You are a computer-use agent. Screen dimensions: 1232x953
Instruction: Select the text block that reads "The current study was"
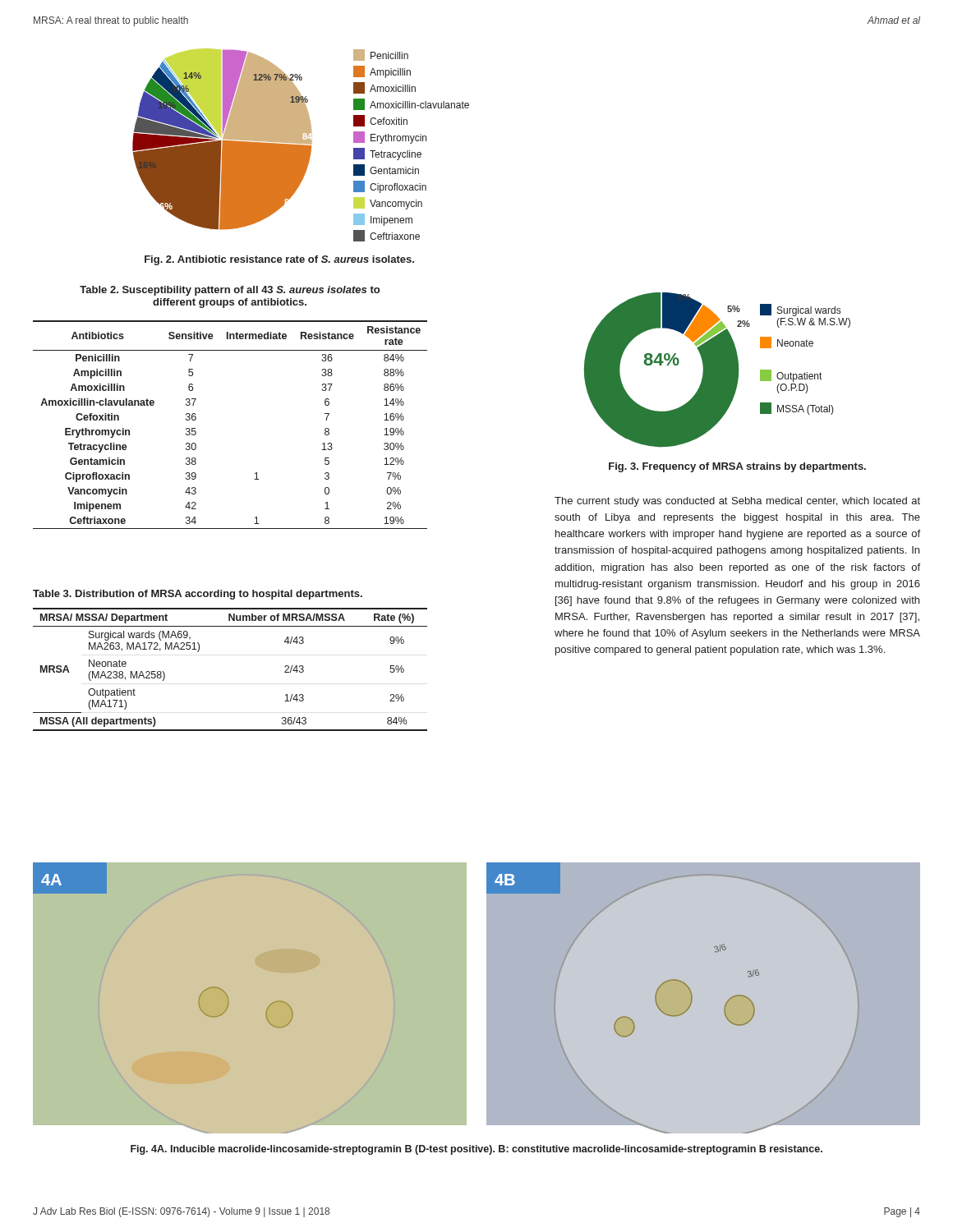coord(737,575)
